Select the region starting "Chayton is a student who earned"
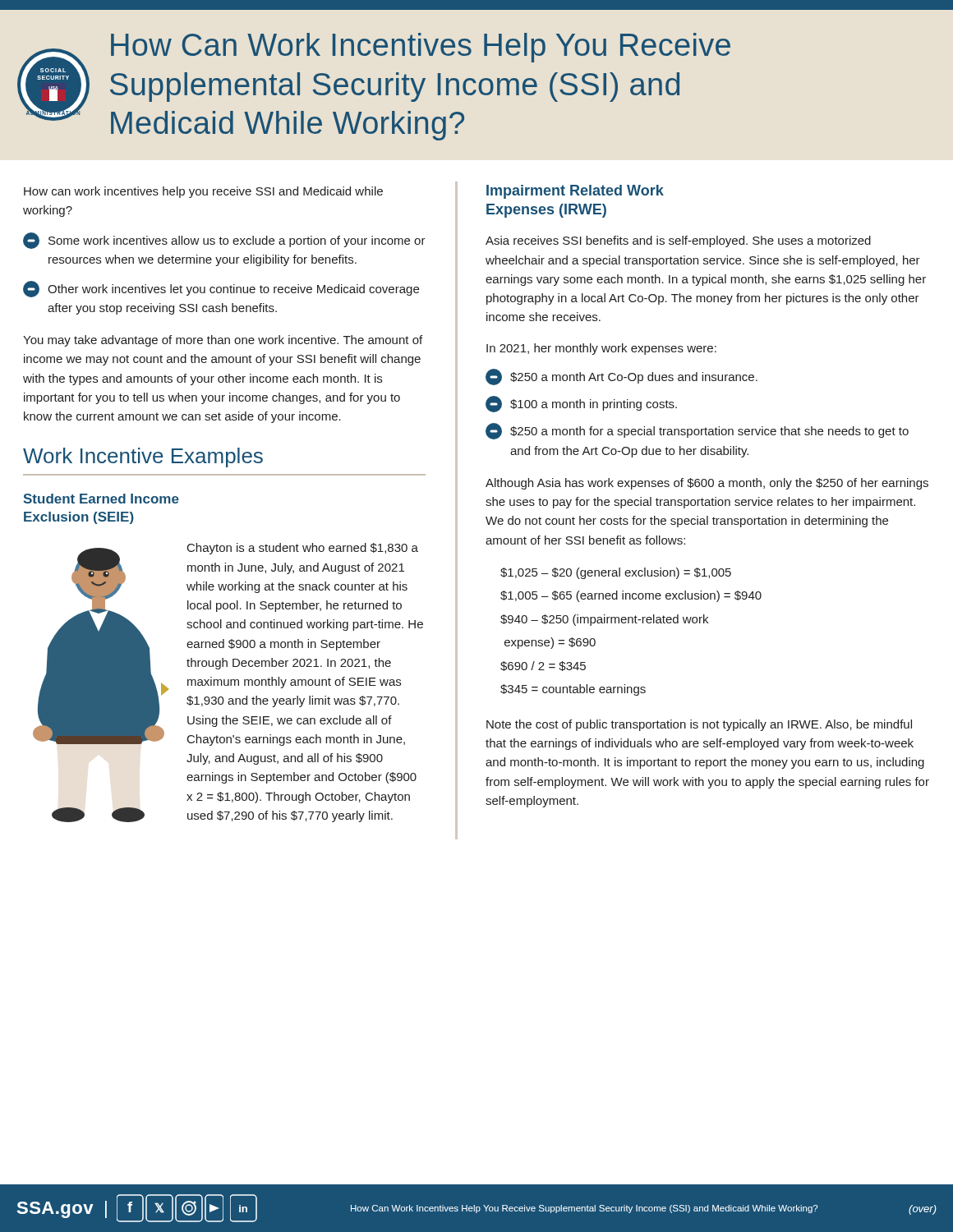The height and width of the screenshot is (1232, 953). (223, 687)
